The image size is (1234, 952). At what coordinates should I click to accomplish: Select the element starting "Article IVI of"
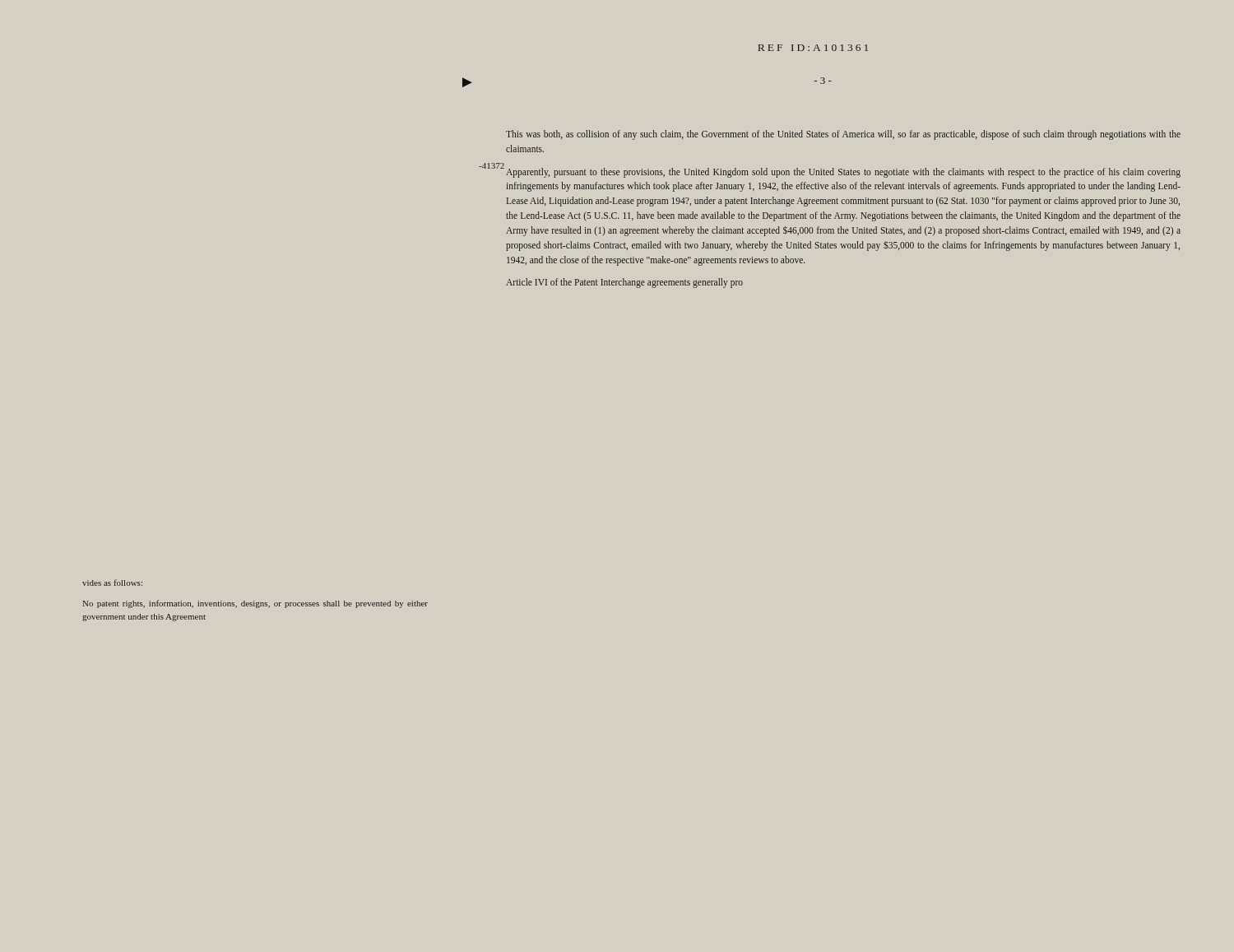(x=624, y=282)
